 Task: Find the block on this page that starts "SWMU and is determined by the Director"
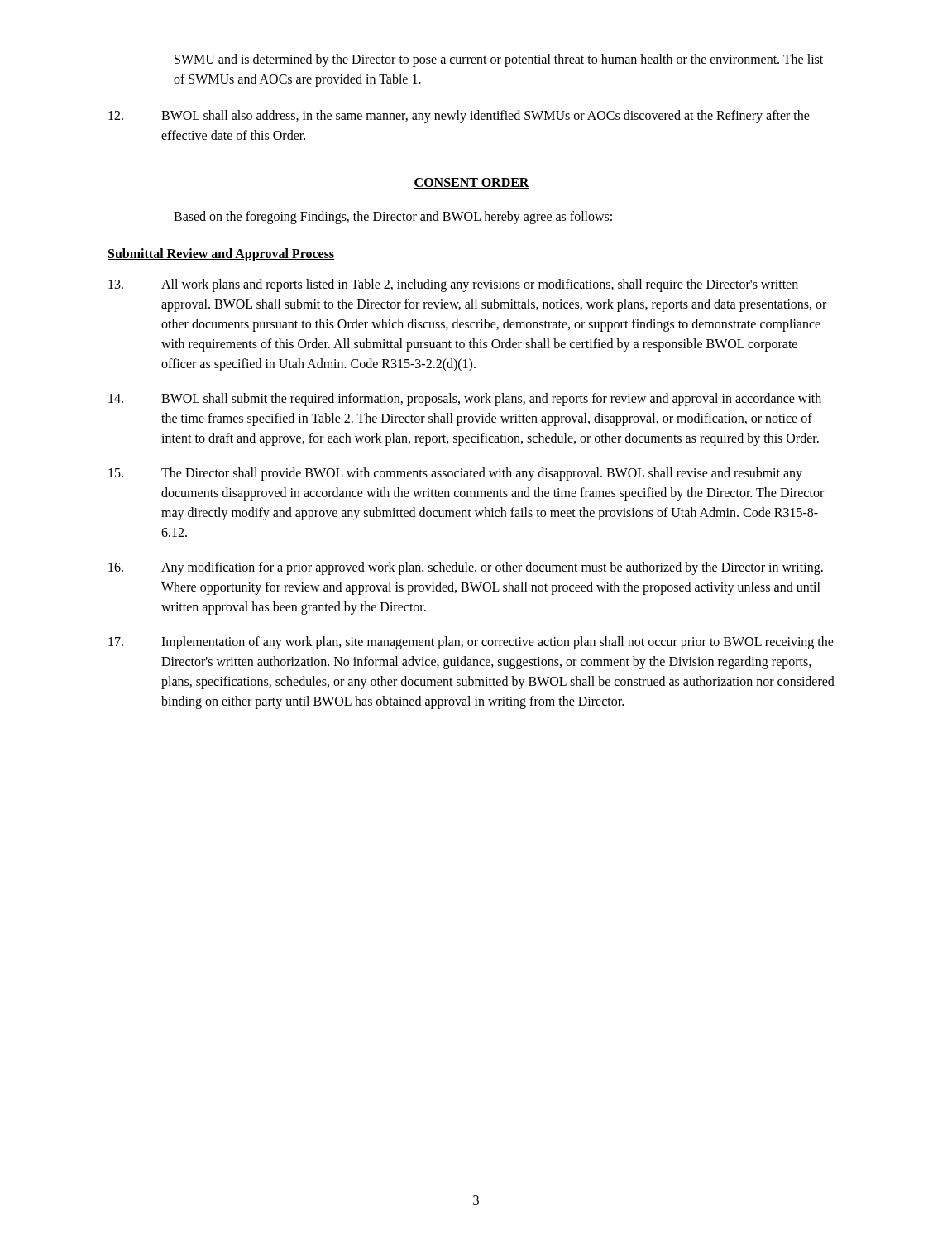[498, 69]
